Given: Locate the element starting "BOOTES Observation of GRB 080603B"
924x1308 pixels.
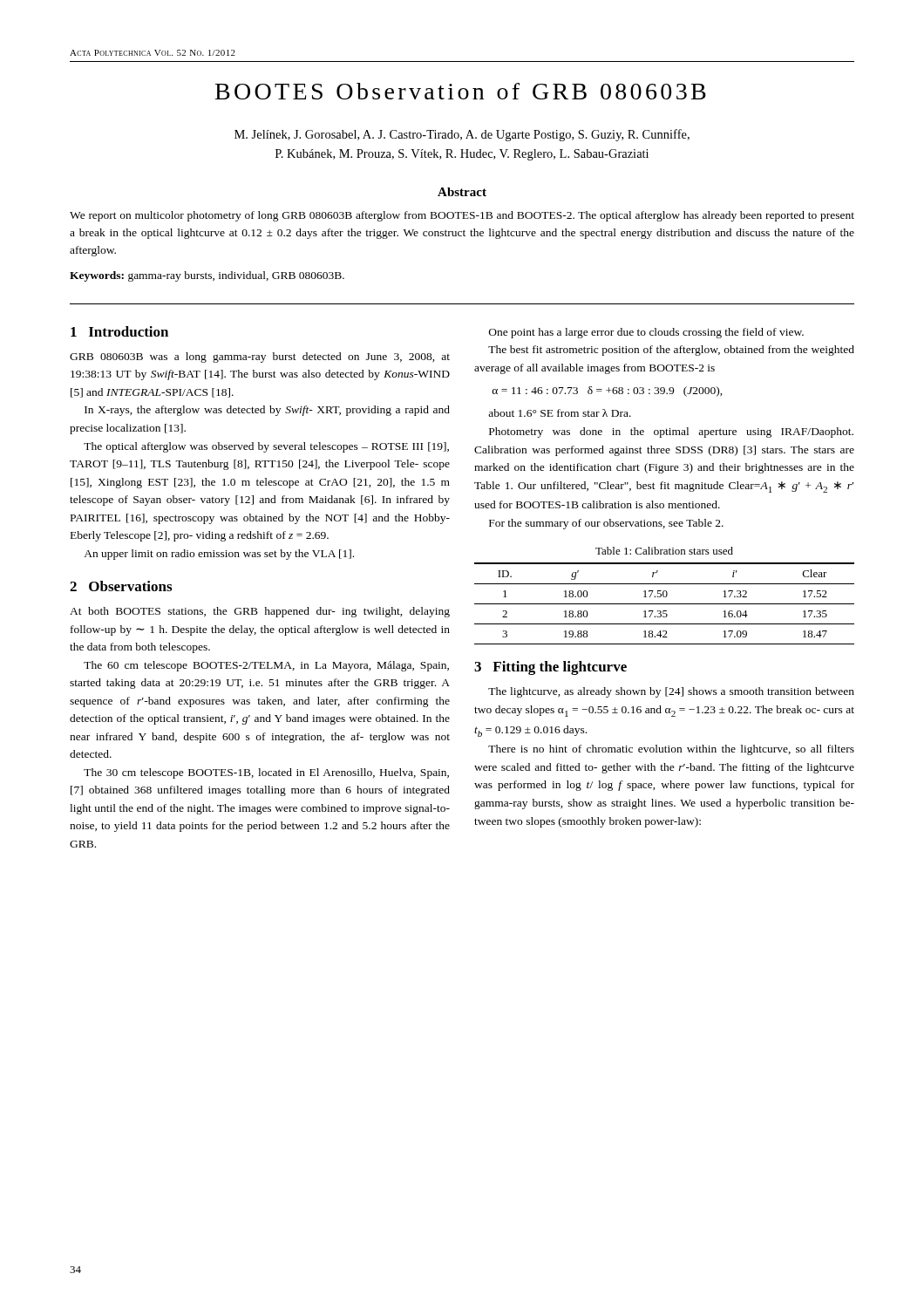Looking at the screenshot, I should 462,92.
